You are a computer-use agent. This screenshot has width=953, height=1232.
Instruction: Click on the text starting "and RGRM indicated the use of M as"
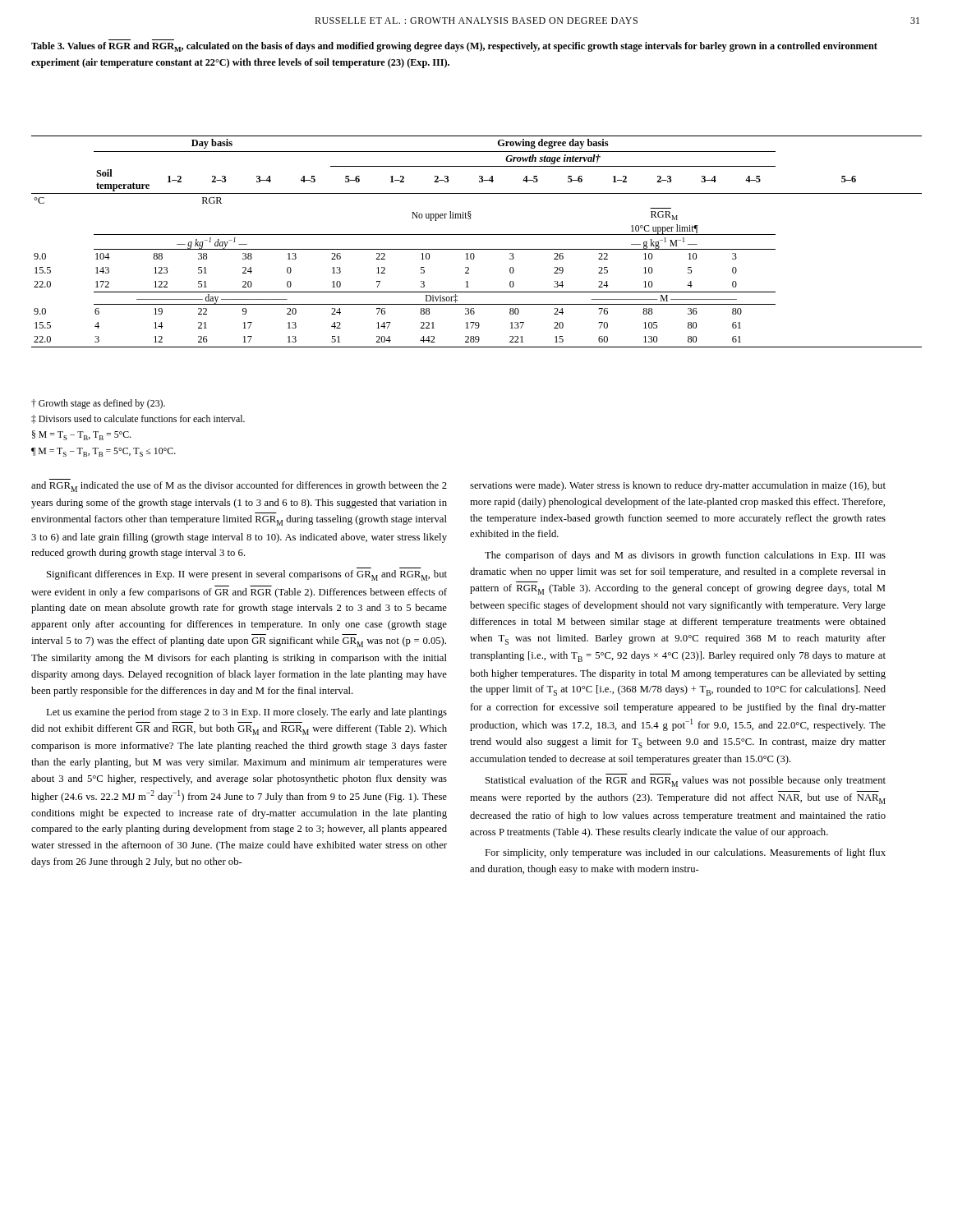[x=239, y=674]
